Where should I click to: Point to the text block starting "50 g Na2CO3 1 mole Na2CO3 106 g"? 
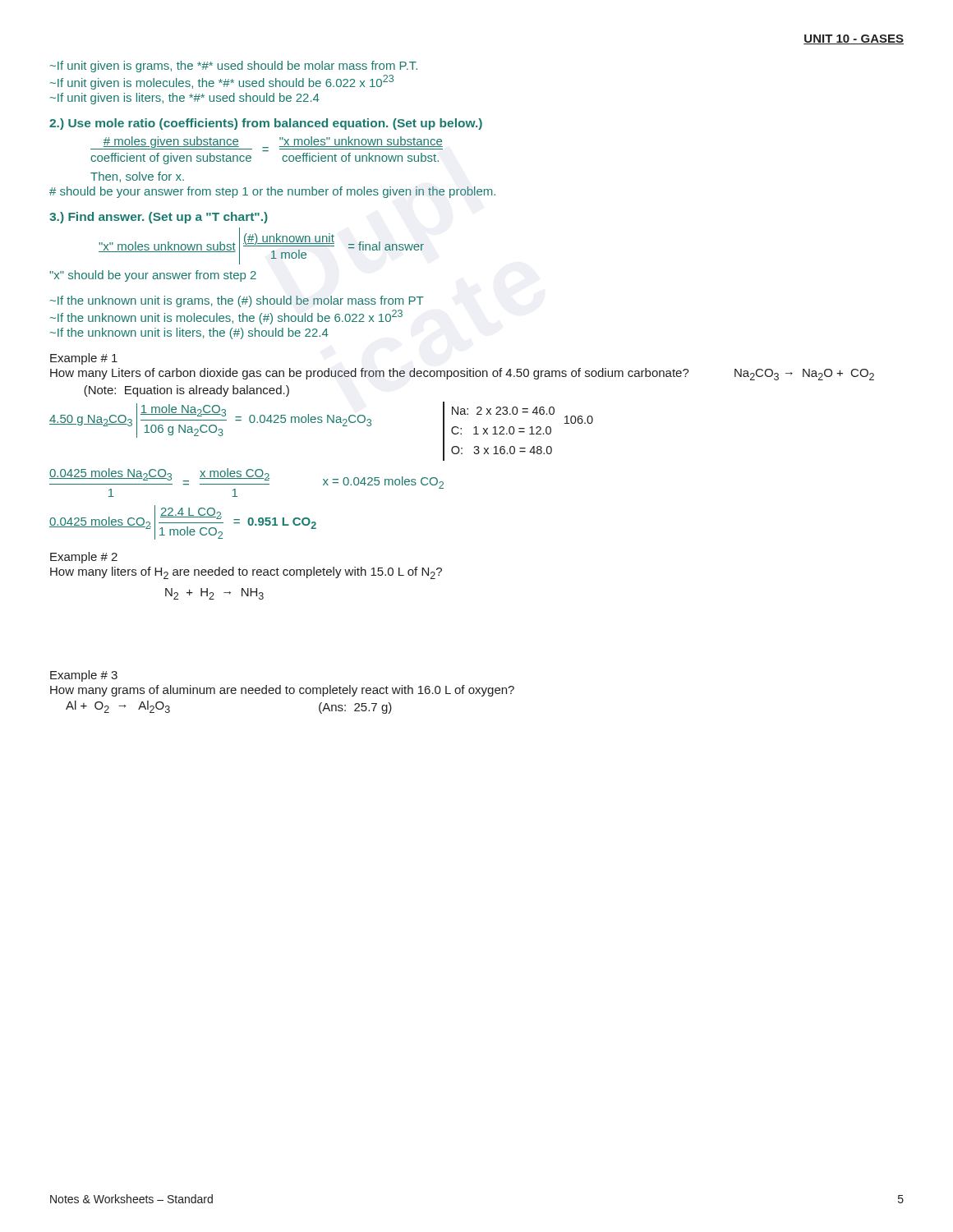(321, 431)
